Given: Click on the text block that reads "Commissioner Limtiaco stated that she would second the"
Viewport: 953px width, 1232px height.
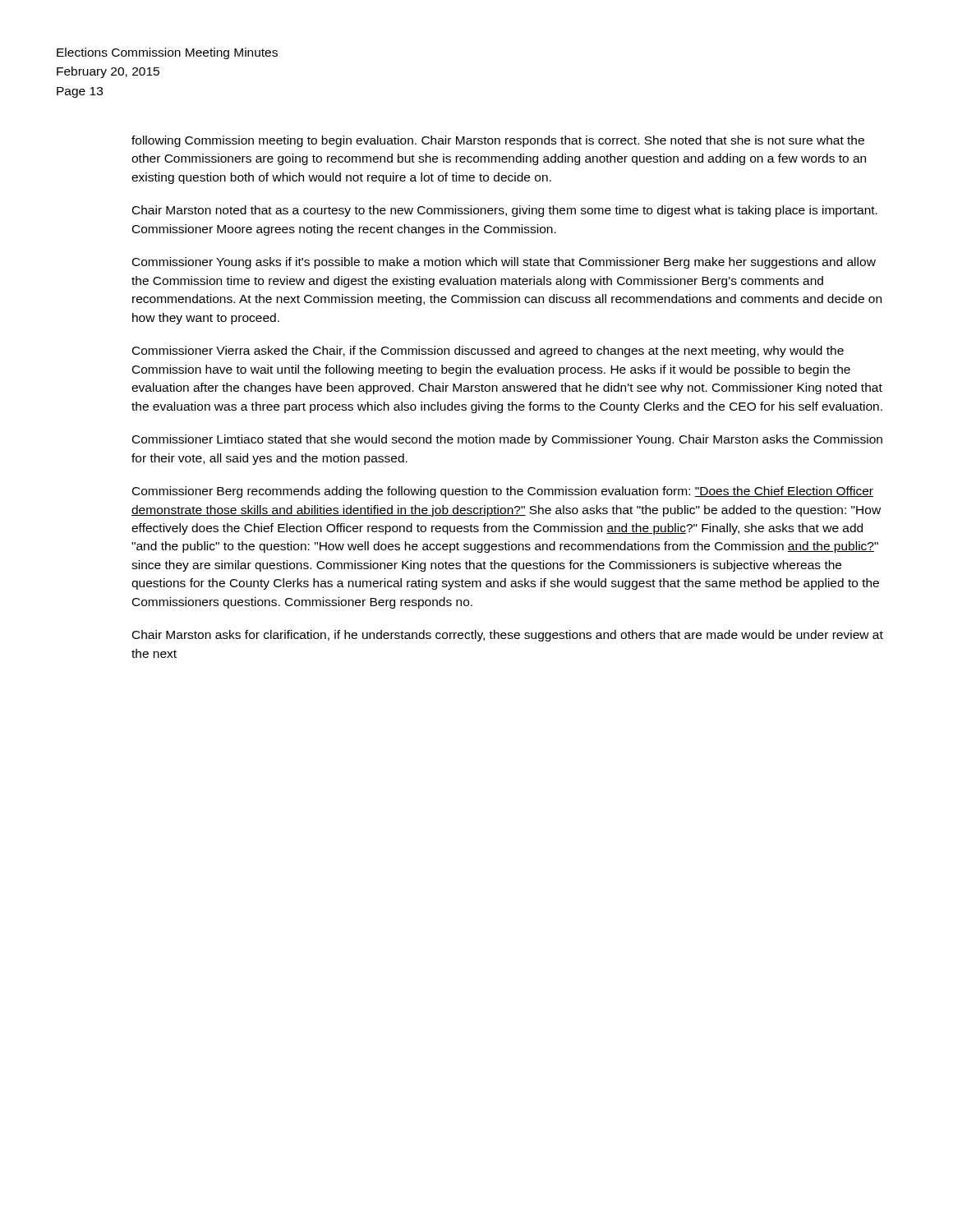Looking at the screenshot, I should [507, 448].
